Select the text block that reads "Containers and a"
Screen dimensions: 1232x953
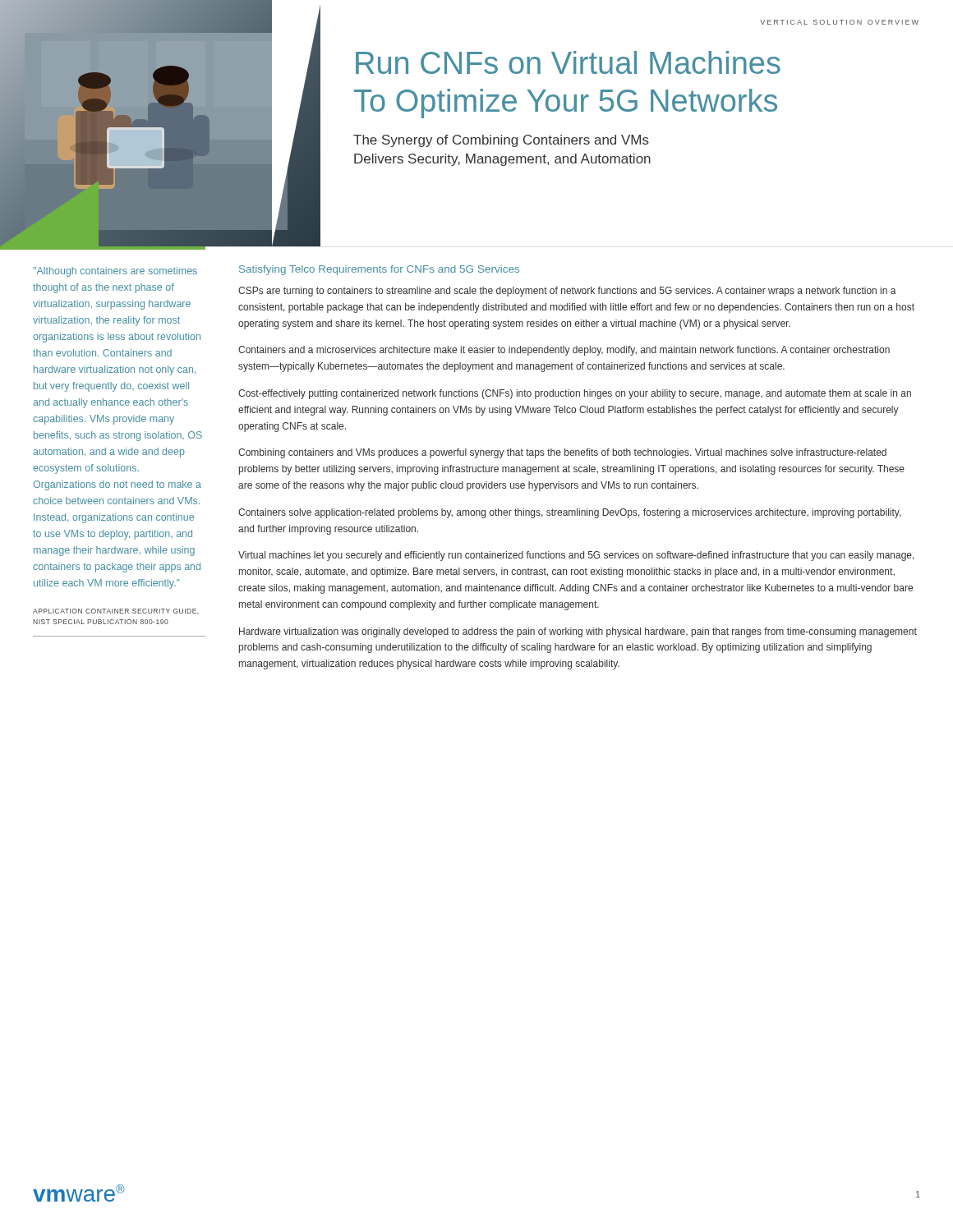pos(564,358)
